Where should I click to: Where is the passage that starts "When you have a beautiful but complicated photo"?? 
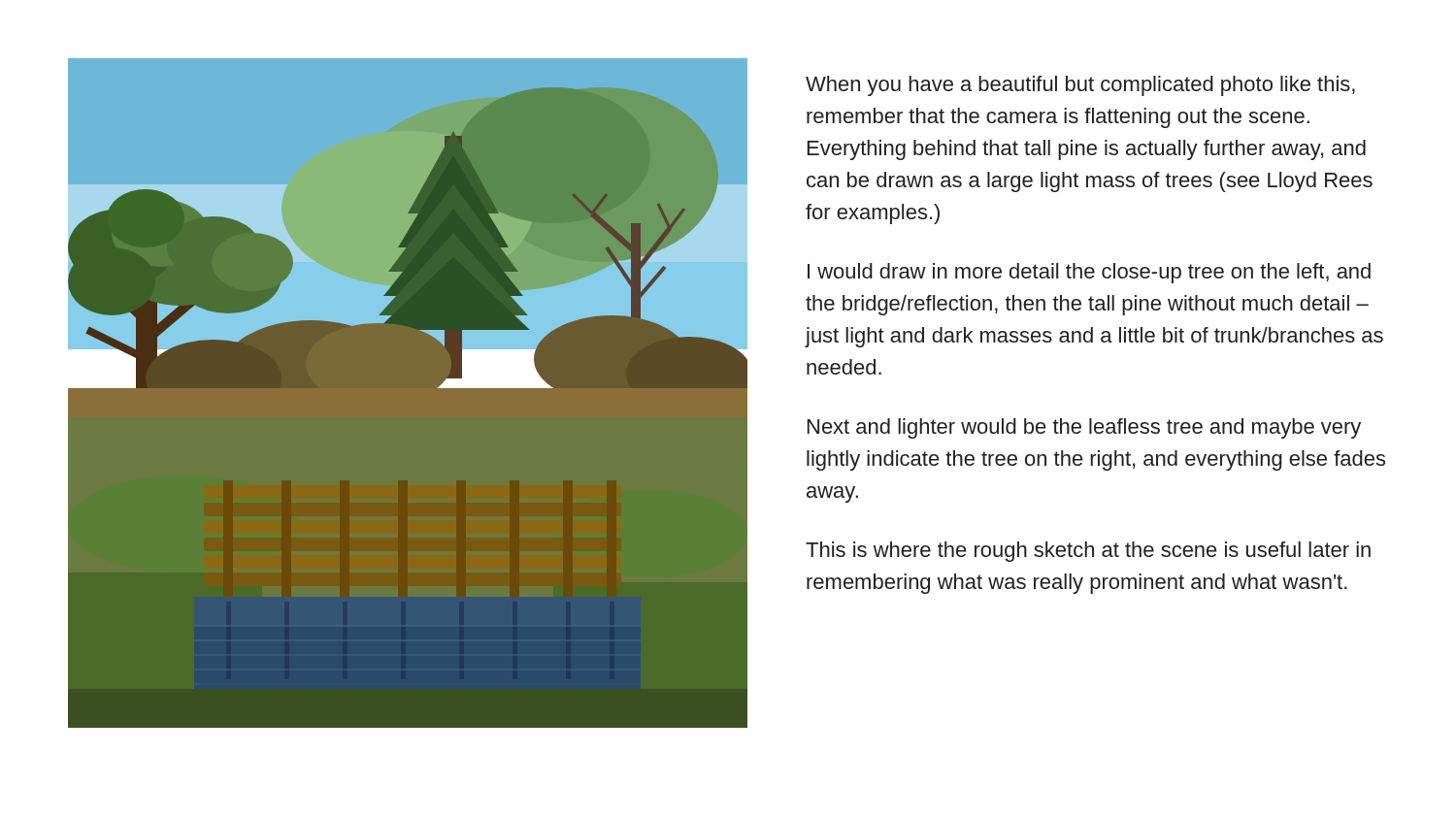click(1089, 148)
